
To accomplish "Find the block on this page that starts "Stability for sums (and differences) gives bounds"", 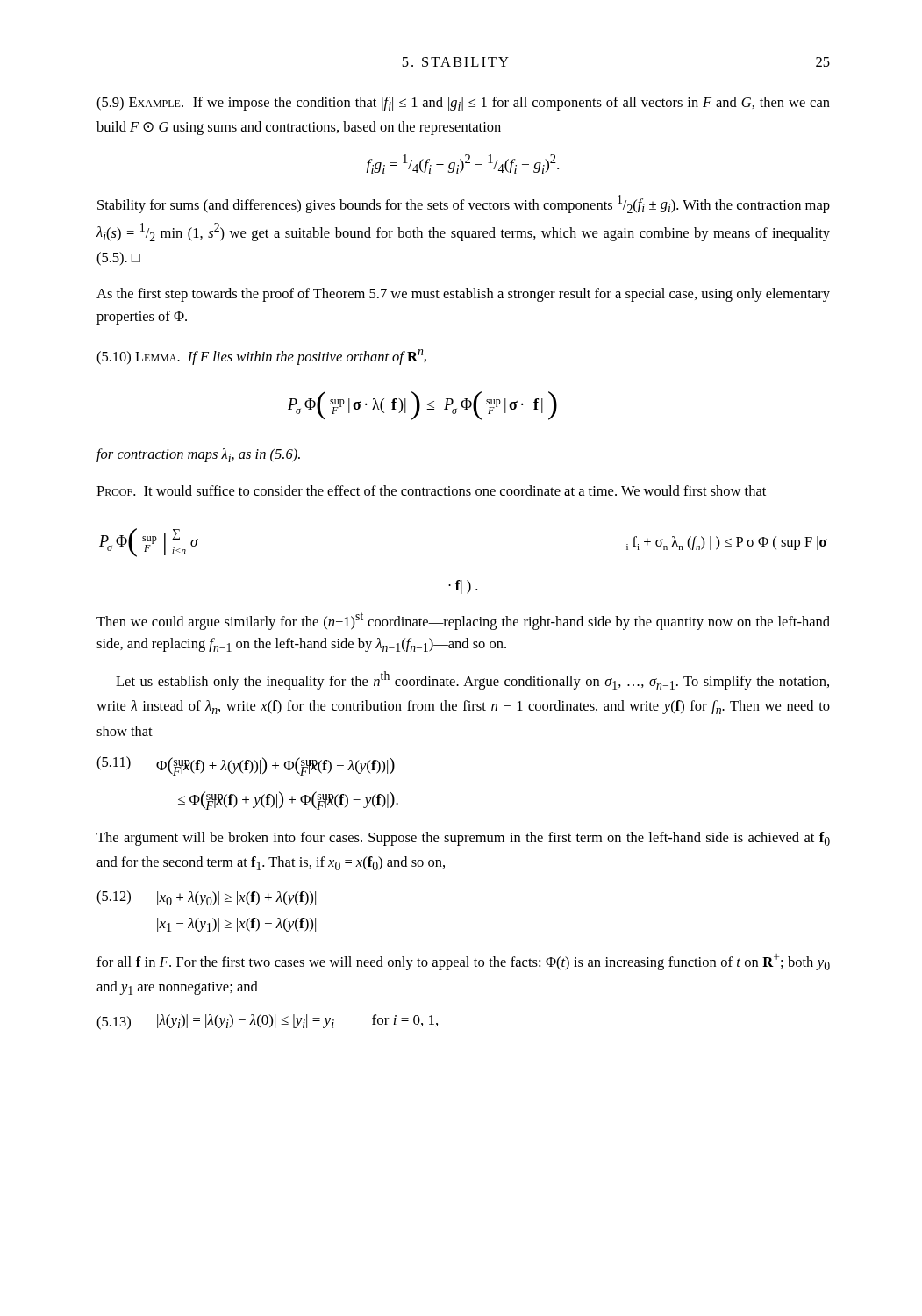I will point(463,229).
